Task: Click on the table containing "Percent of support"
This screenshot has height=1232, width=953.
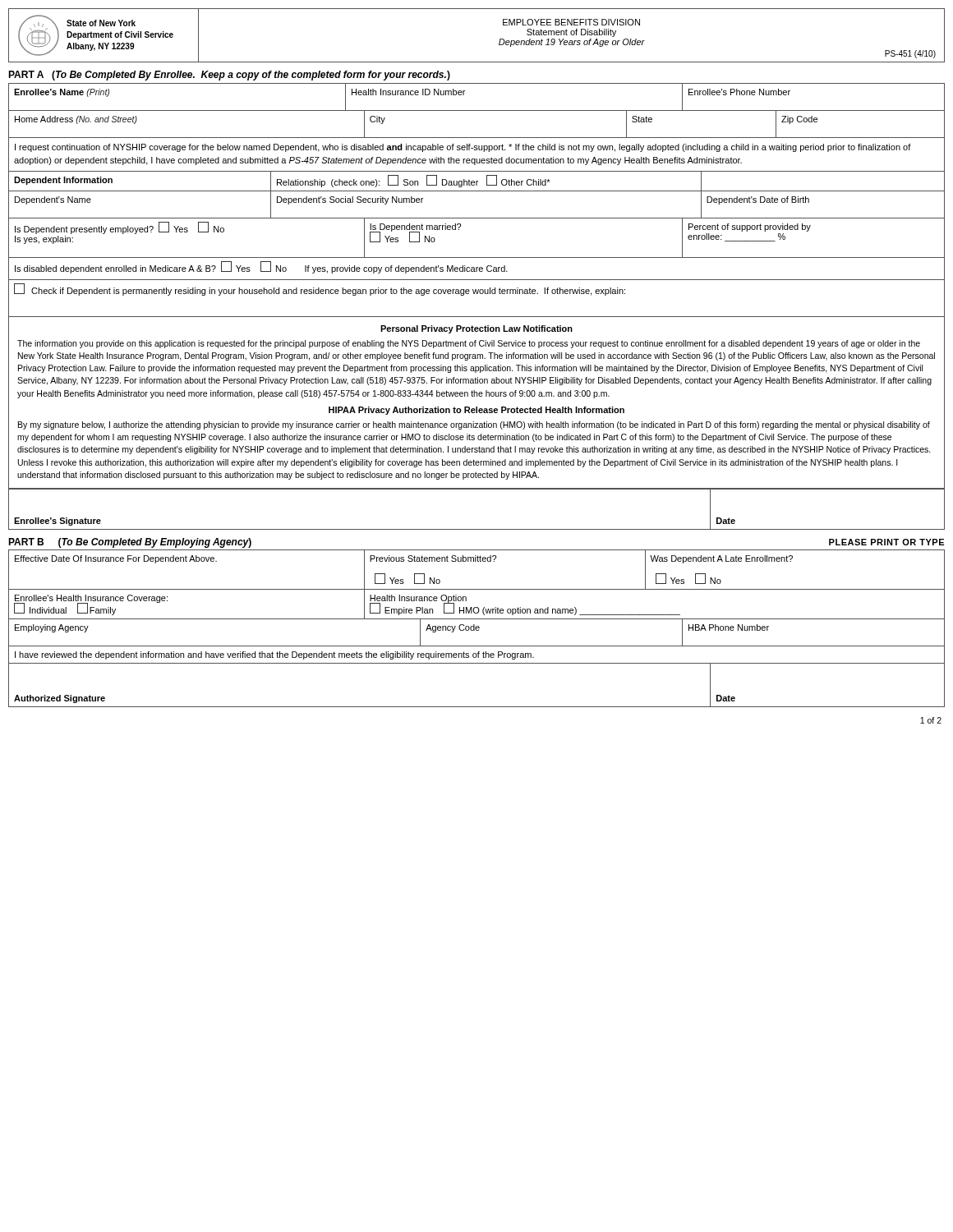Action: 476,238
